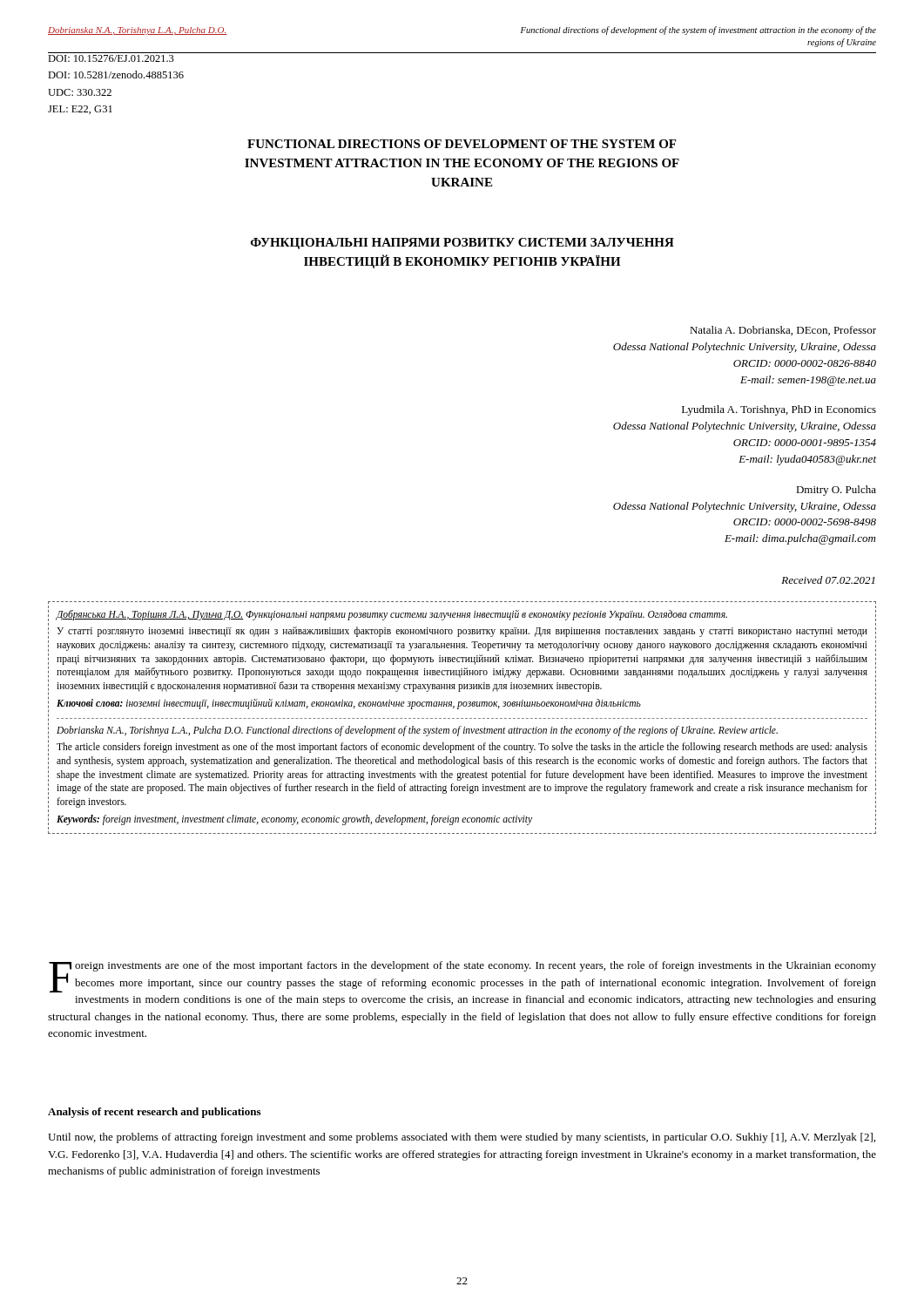Screen dimensions: 1307x924
Task: Navigate to the passage starting "Добрянська Н.А., Торішня Л.А.,"
Action: coord(462,718)
